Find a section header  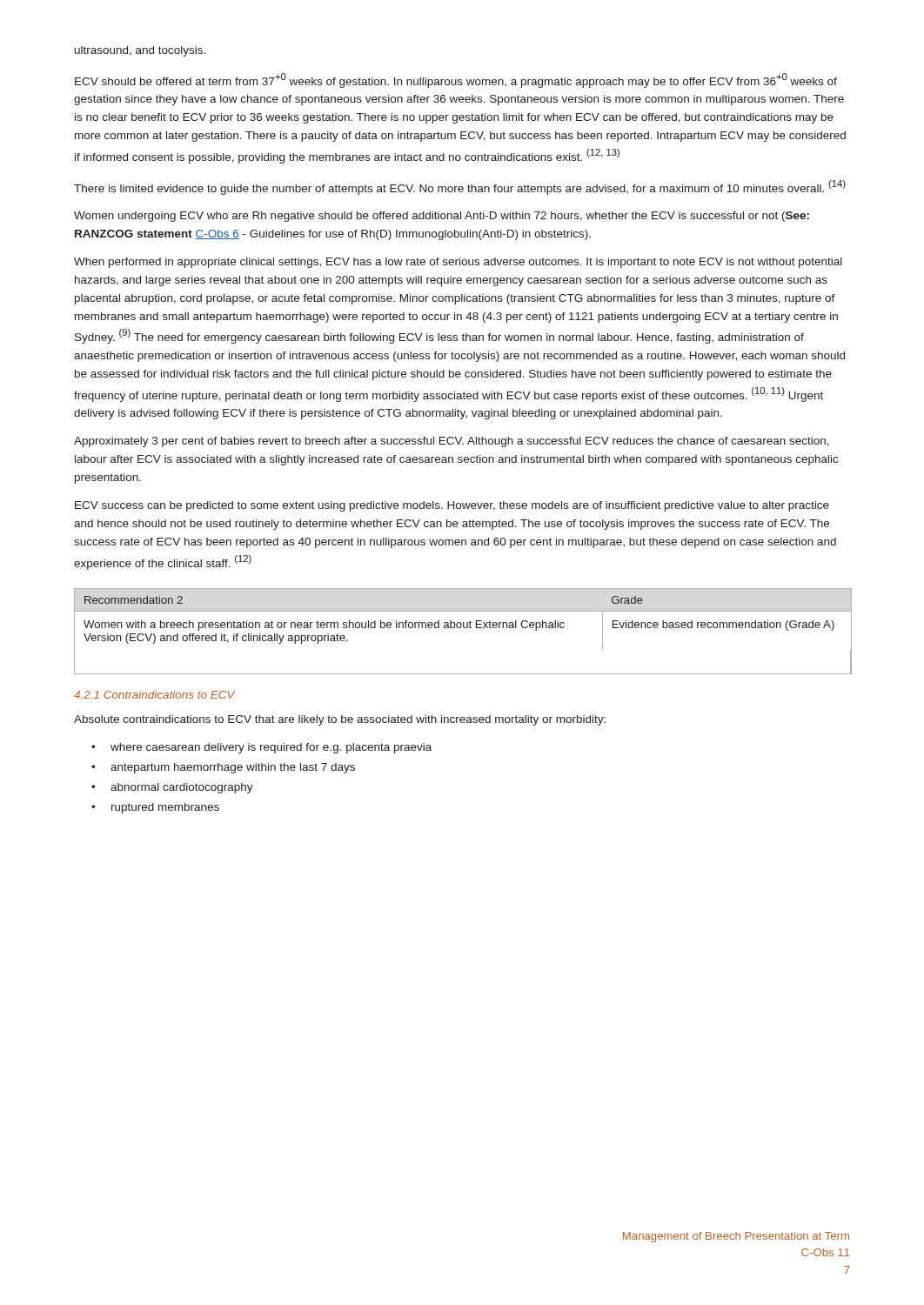click(x=462, y=696)
